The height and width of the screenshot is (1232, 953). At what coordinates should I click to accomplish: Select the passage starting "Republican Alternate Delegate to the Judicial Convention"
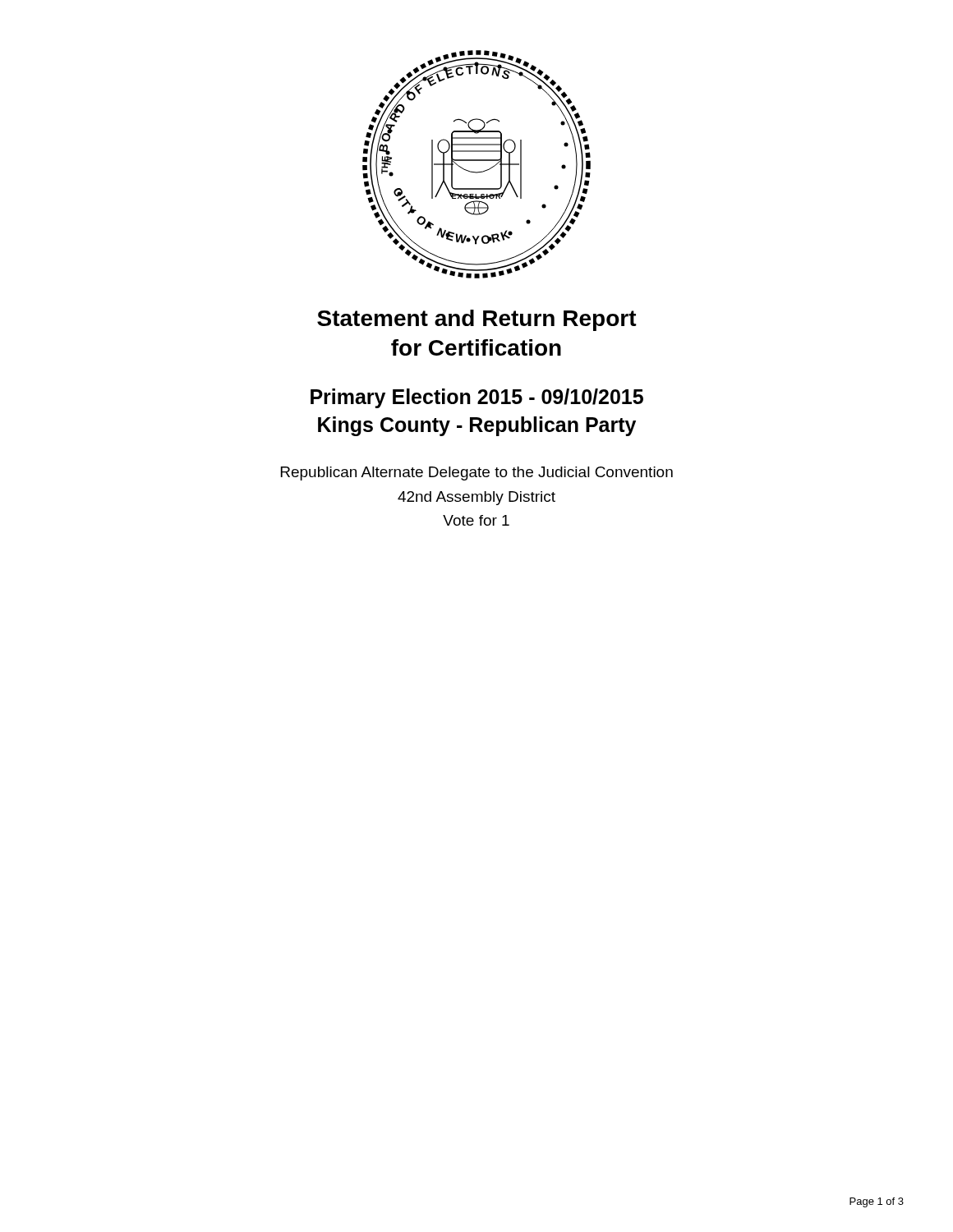pos(476,496)
